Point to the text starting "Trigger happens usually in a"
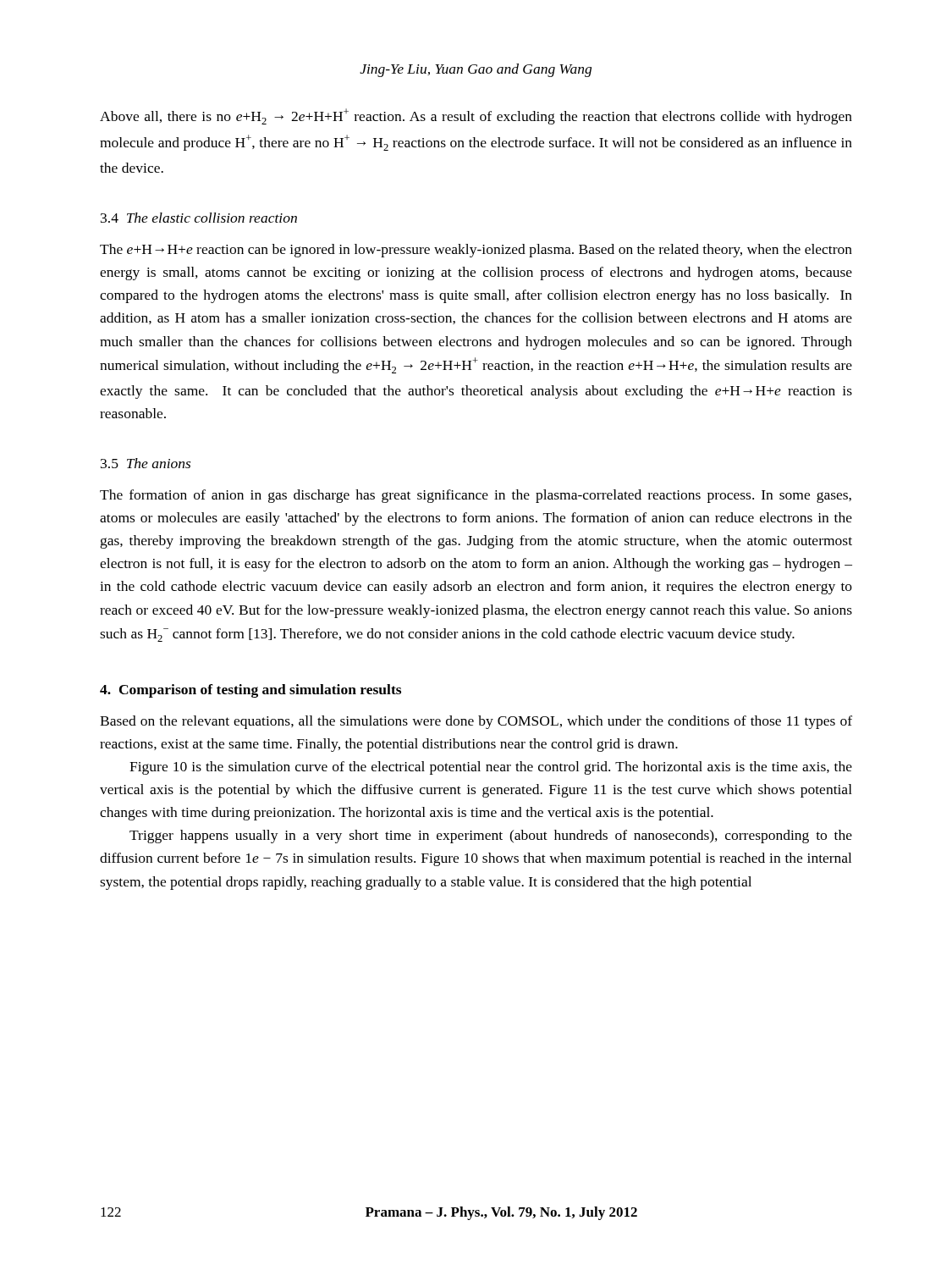Viewport: 952px width, 1270px height. click(x=476, y=858)
